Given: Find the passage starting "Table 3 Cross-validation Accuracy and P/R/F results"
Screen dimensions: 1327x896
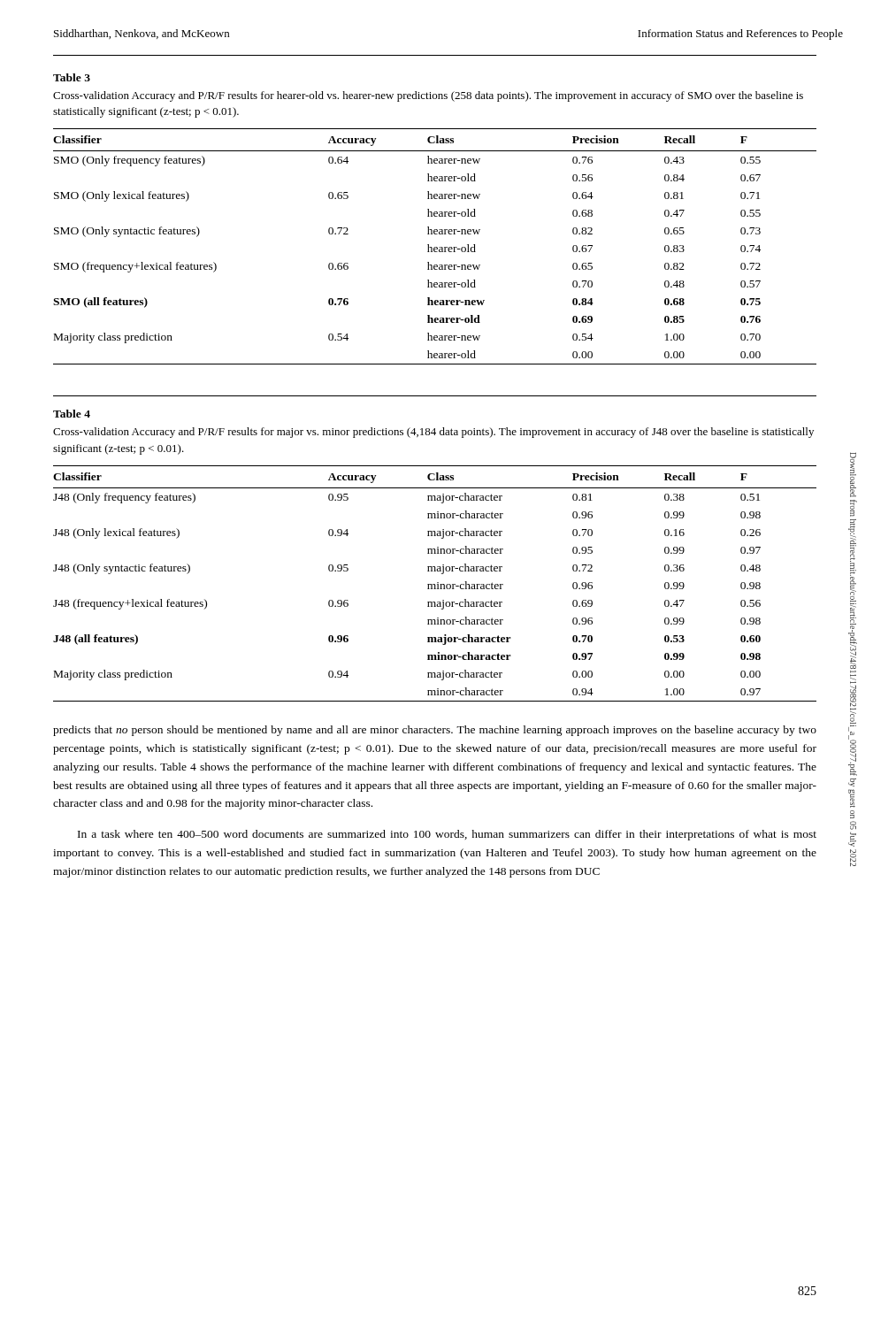Looking at the screenshot, I should pos(435,95).
